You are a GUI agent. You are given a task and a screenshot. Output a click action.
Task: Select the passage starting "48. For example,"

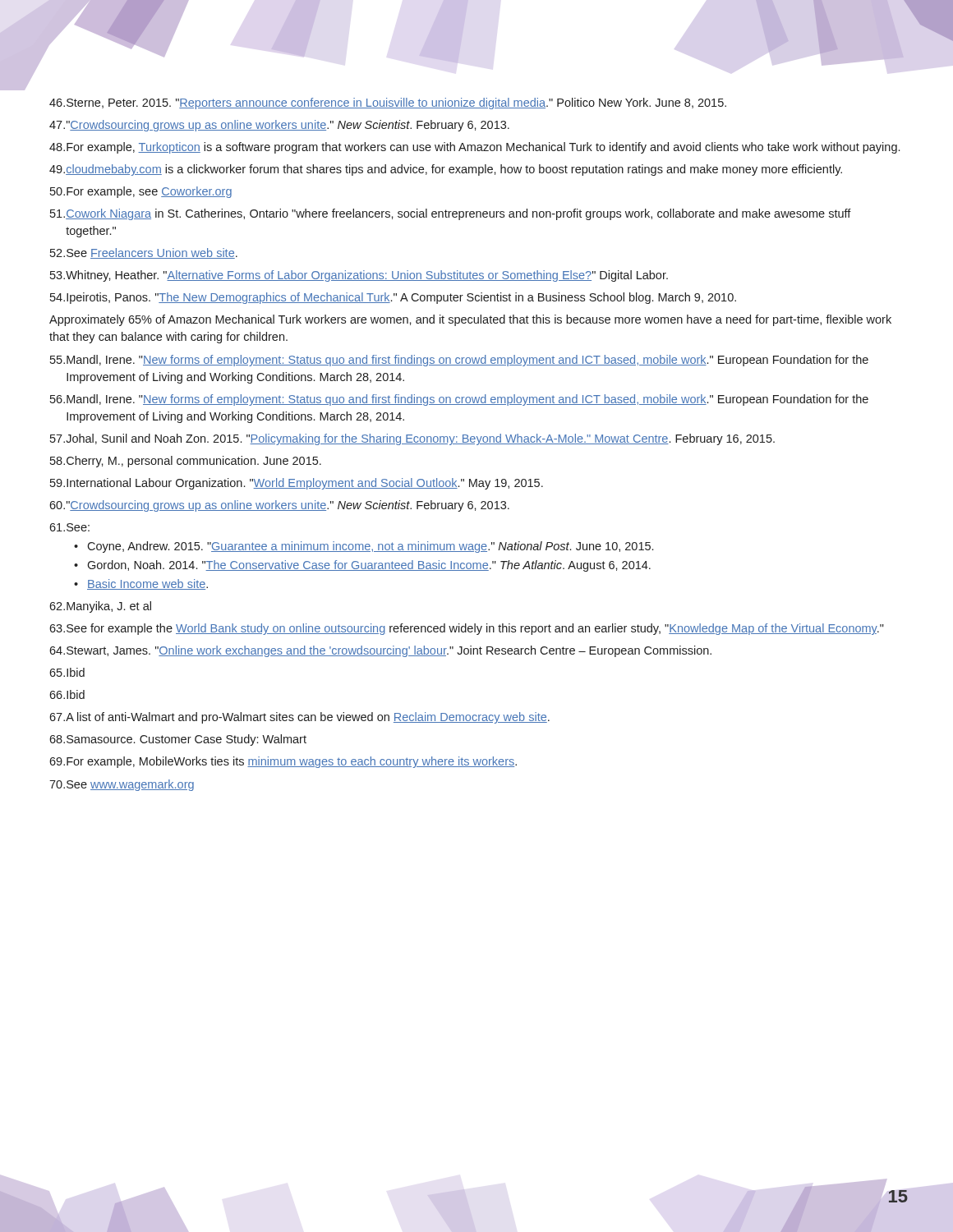(475, 147)
